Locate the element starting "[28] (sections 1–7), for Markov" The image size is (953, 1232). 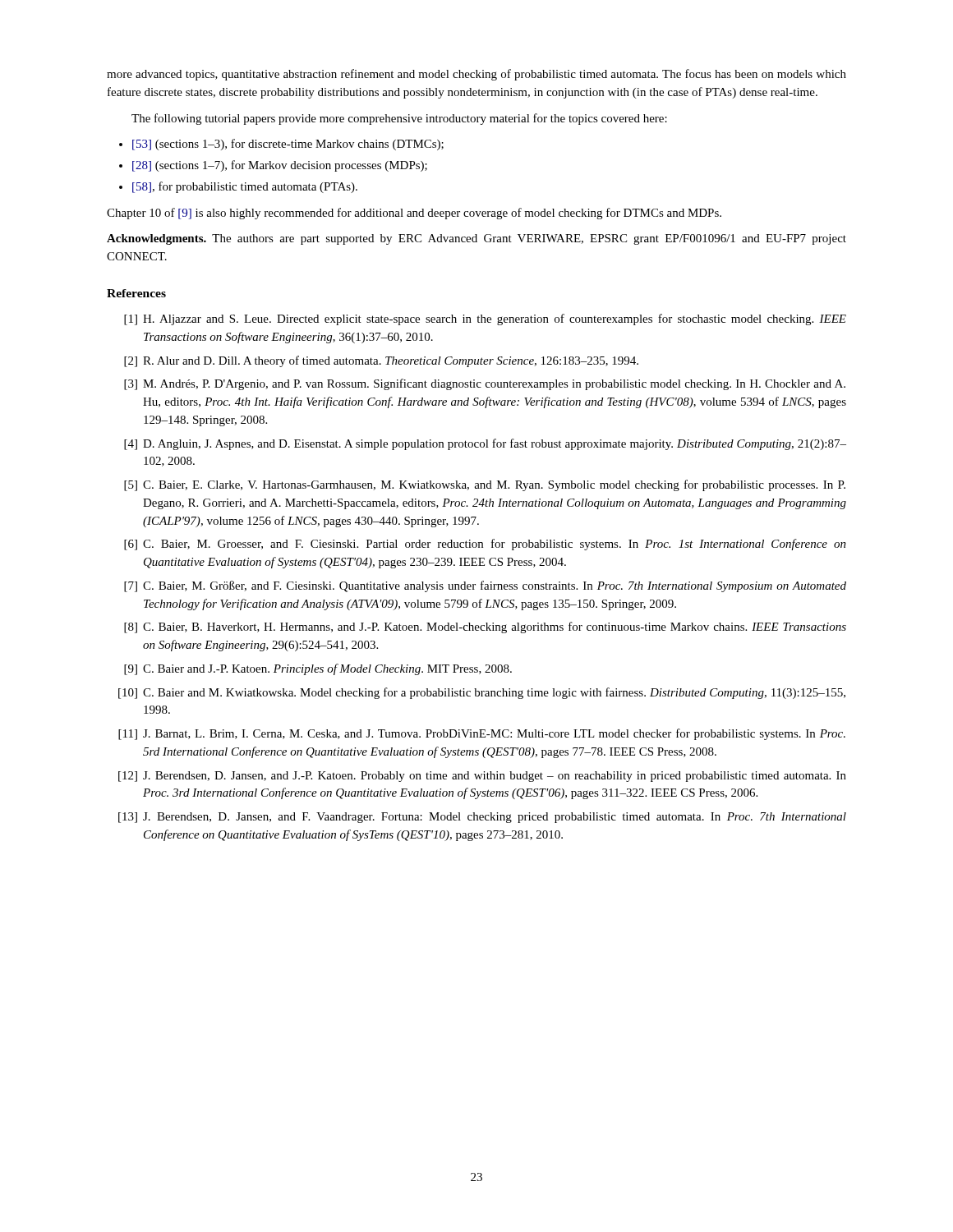point(280,166)
